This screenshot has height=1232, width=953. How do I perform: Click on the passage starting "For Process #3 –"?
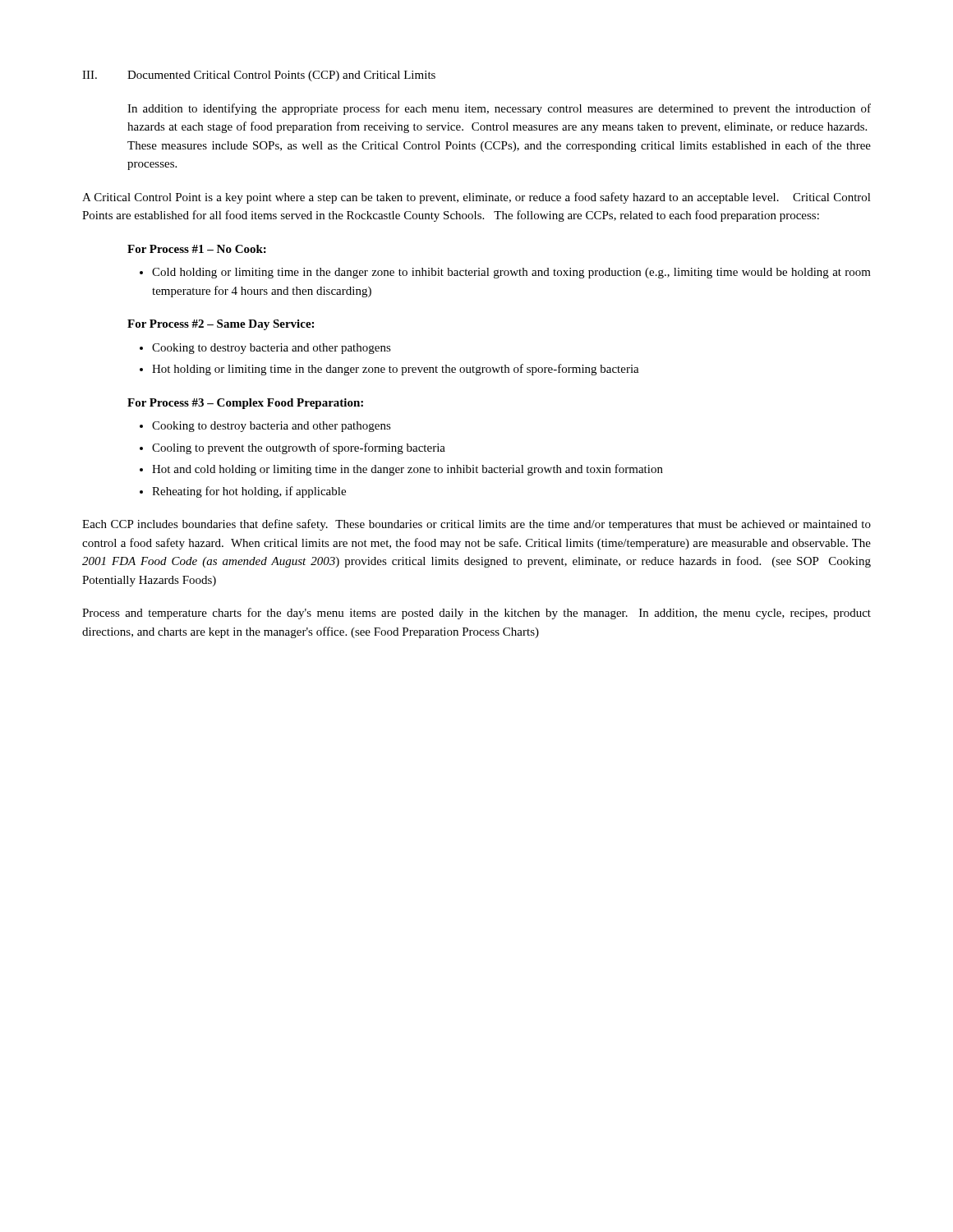coord(246,402)
